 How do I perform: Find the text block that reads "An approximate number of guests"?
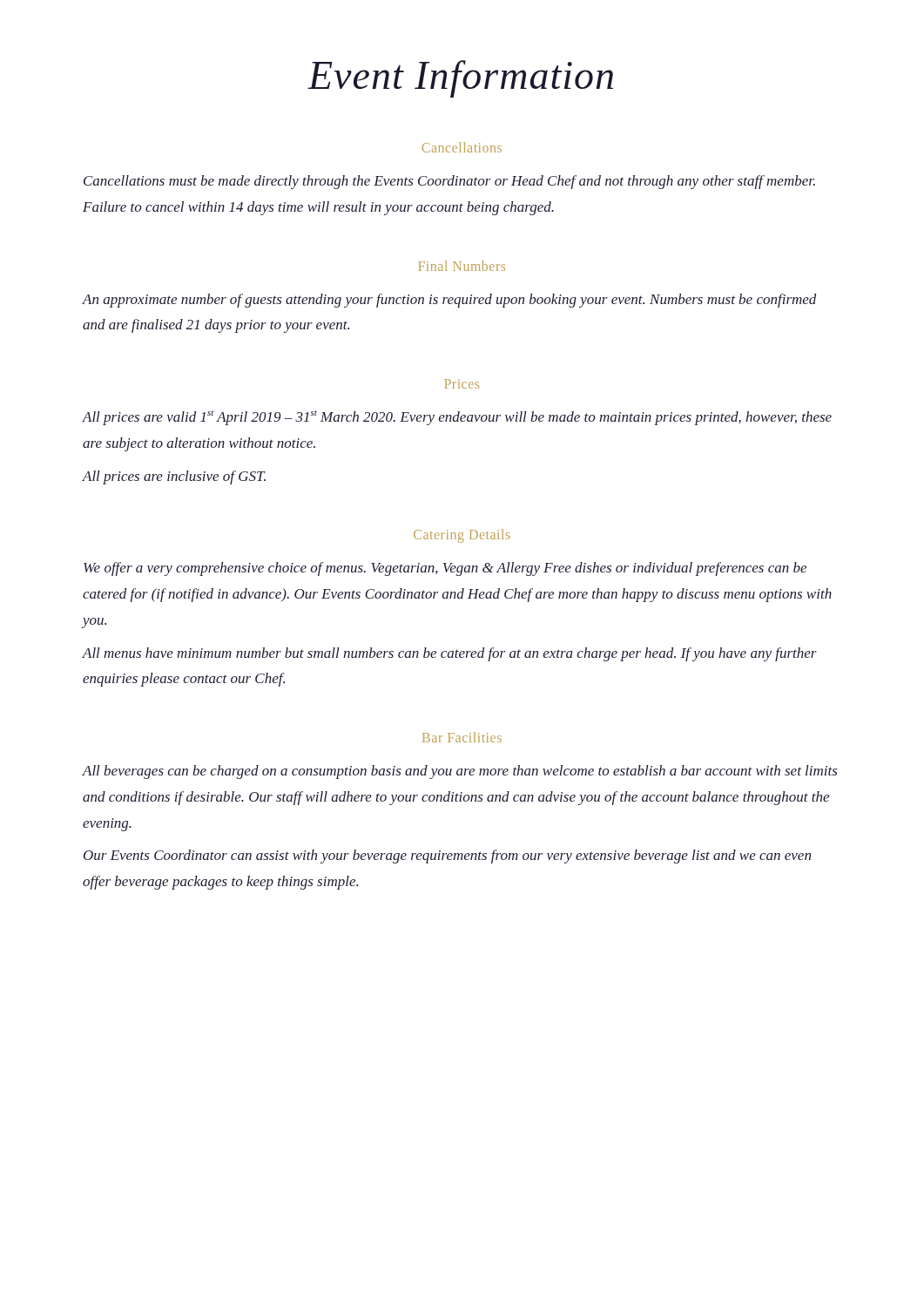(x=450, y=312)
